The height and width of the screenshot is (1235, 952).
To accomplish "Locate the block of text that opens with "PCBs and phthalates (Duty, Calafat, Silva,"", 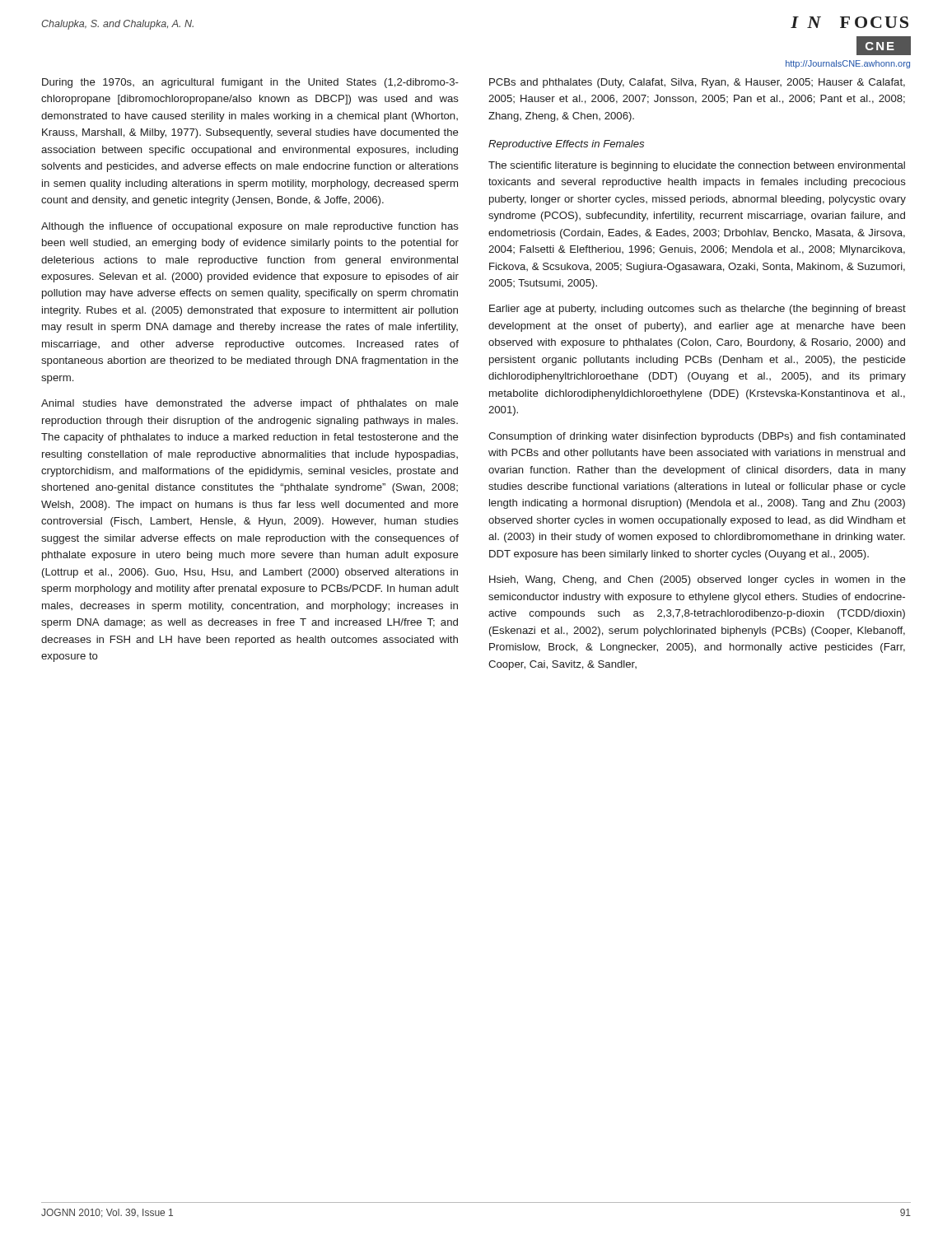I will click(x=697, y=99).
